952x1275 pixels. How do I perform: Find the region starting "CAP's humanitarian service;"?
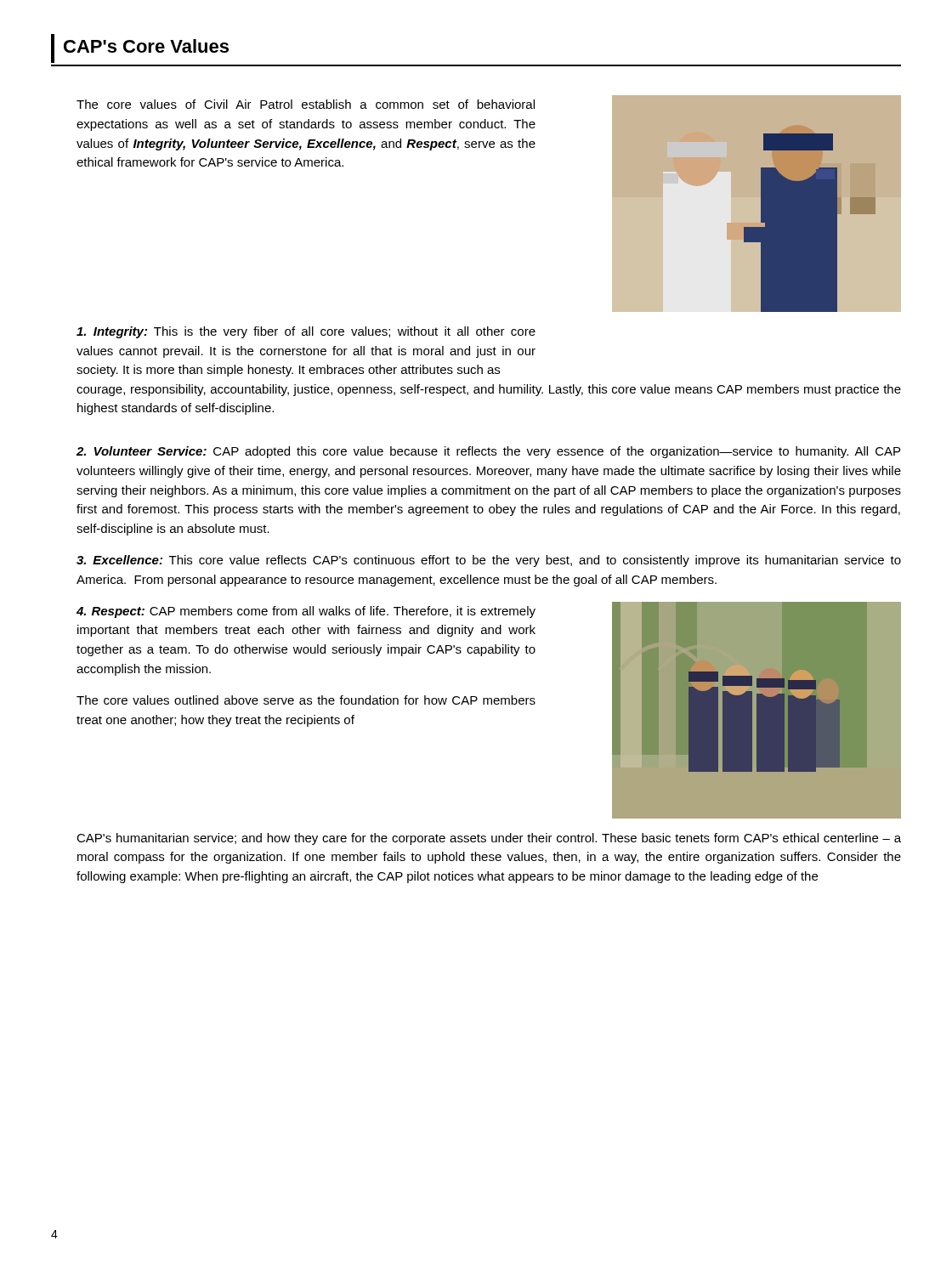489,858
